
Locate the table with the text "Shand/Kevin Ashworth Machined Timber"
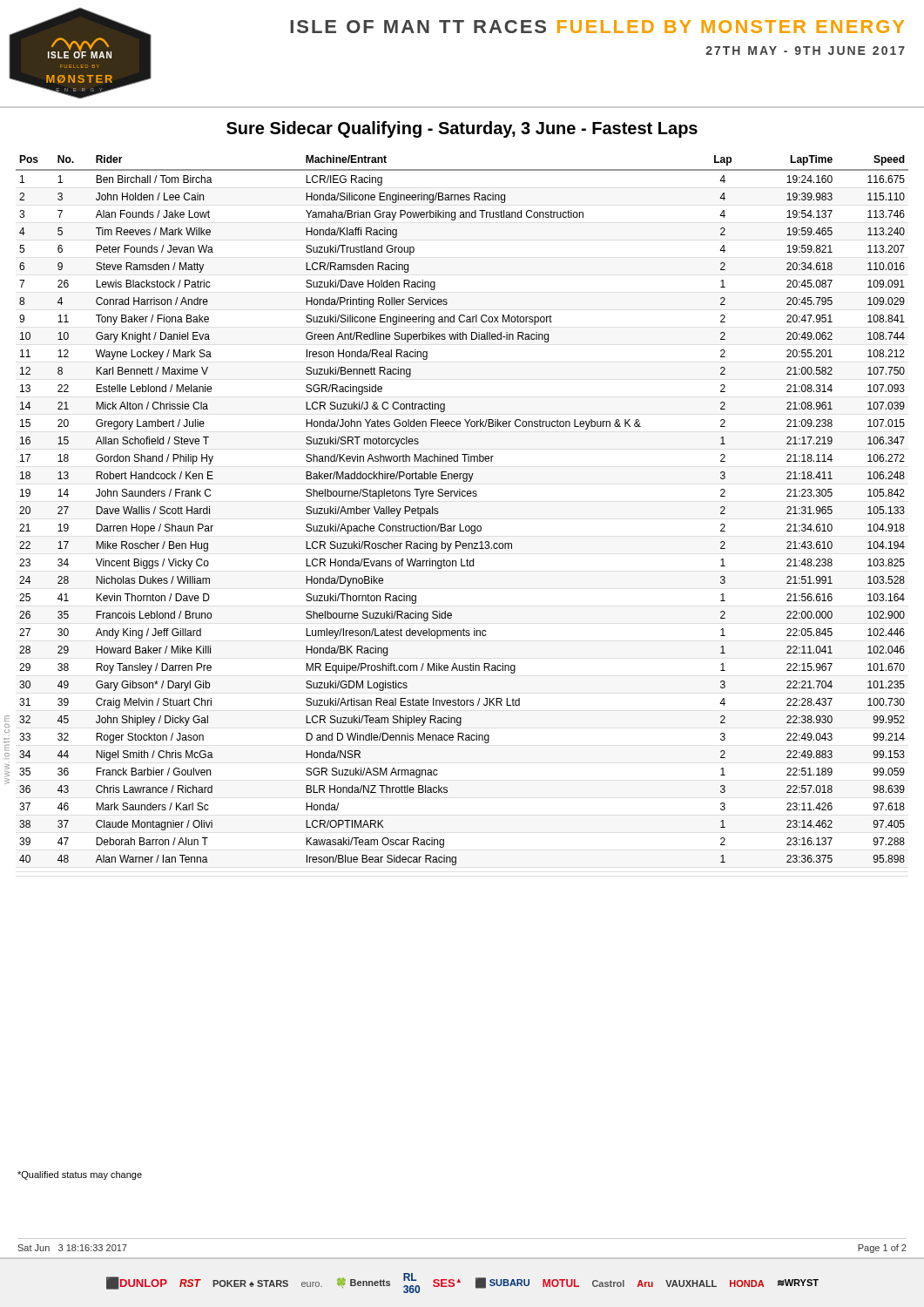point(462,513)
